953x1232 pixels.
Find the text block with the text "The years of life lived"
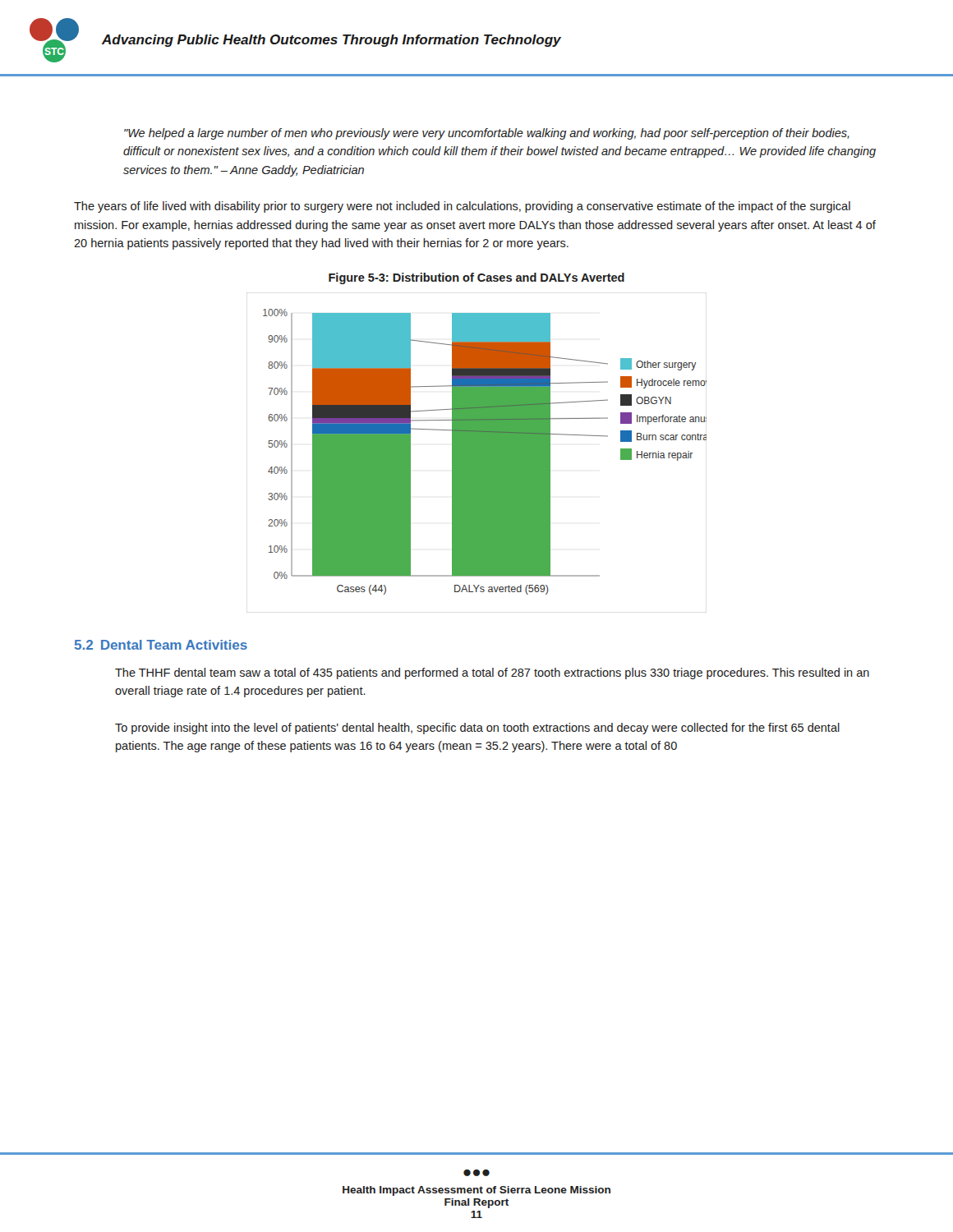(475, 225)
